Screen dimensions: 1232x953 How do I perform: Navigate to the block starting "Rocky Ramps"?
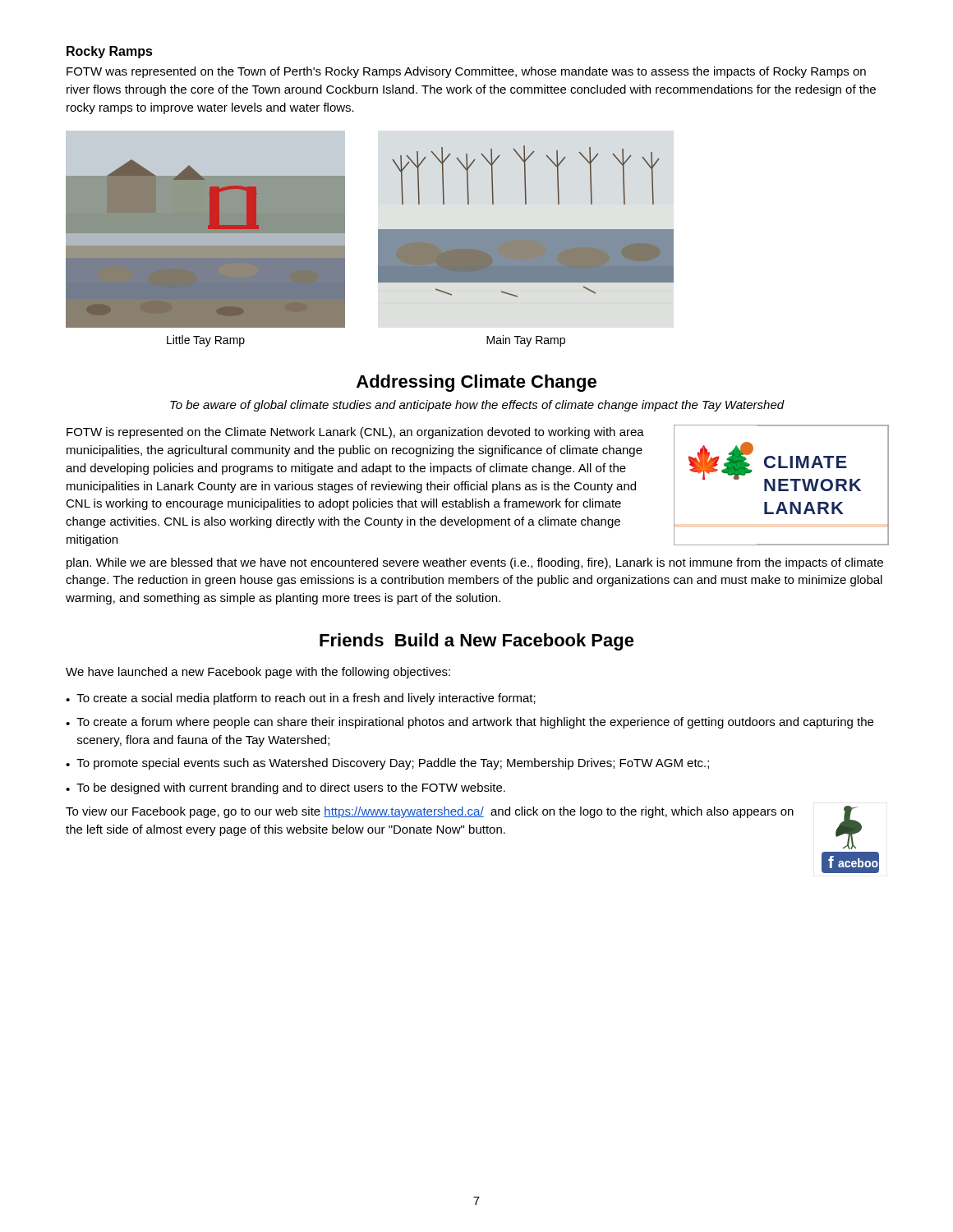click(109, 51)
